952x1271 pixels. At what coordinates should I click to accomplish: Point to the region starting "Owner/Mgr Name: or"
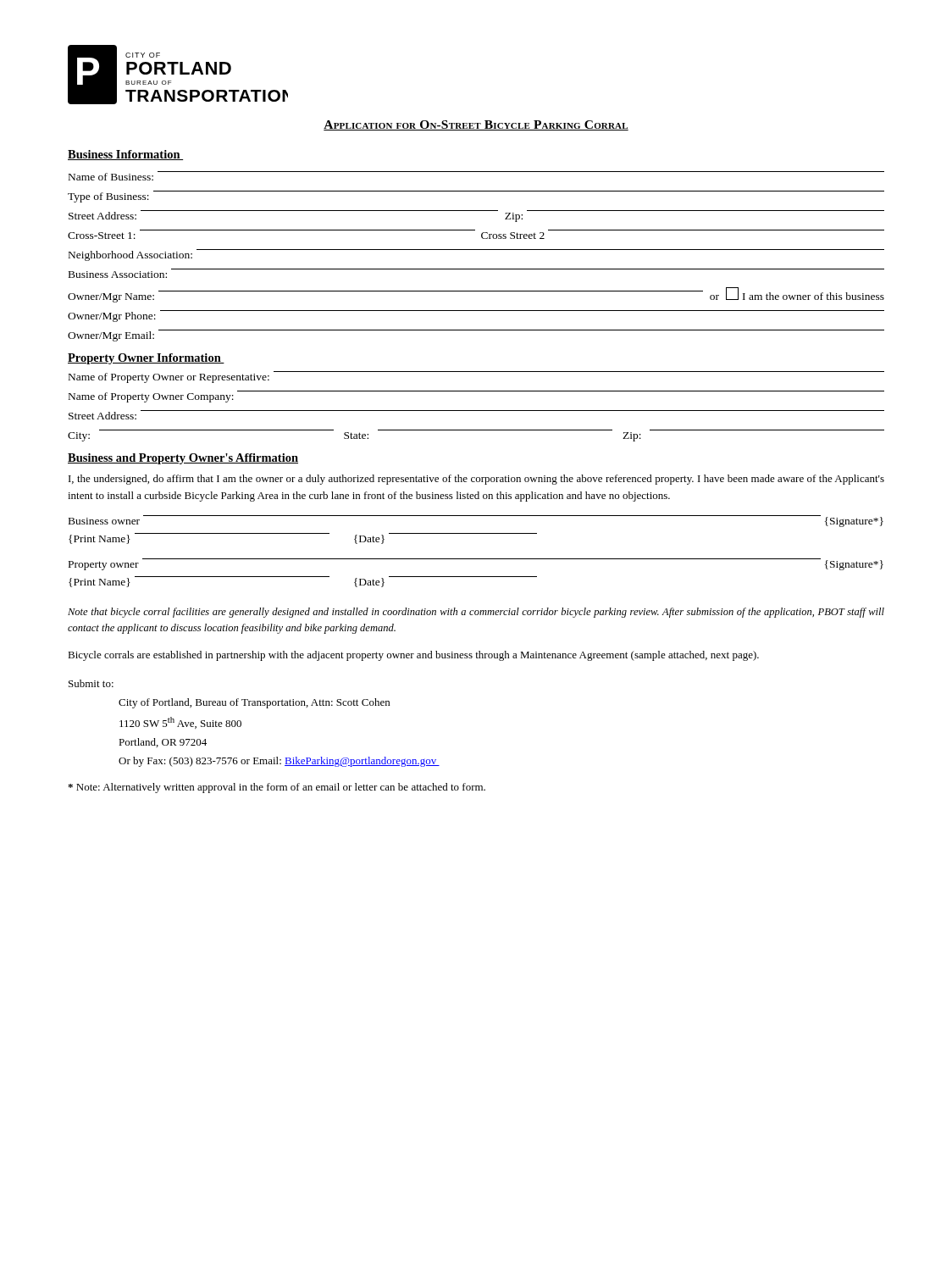tap(476, 295)
